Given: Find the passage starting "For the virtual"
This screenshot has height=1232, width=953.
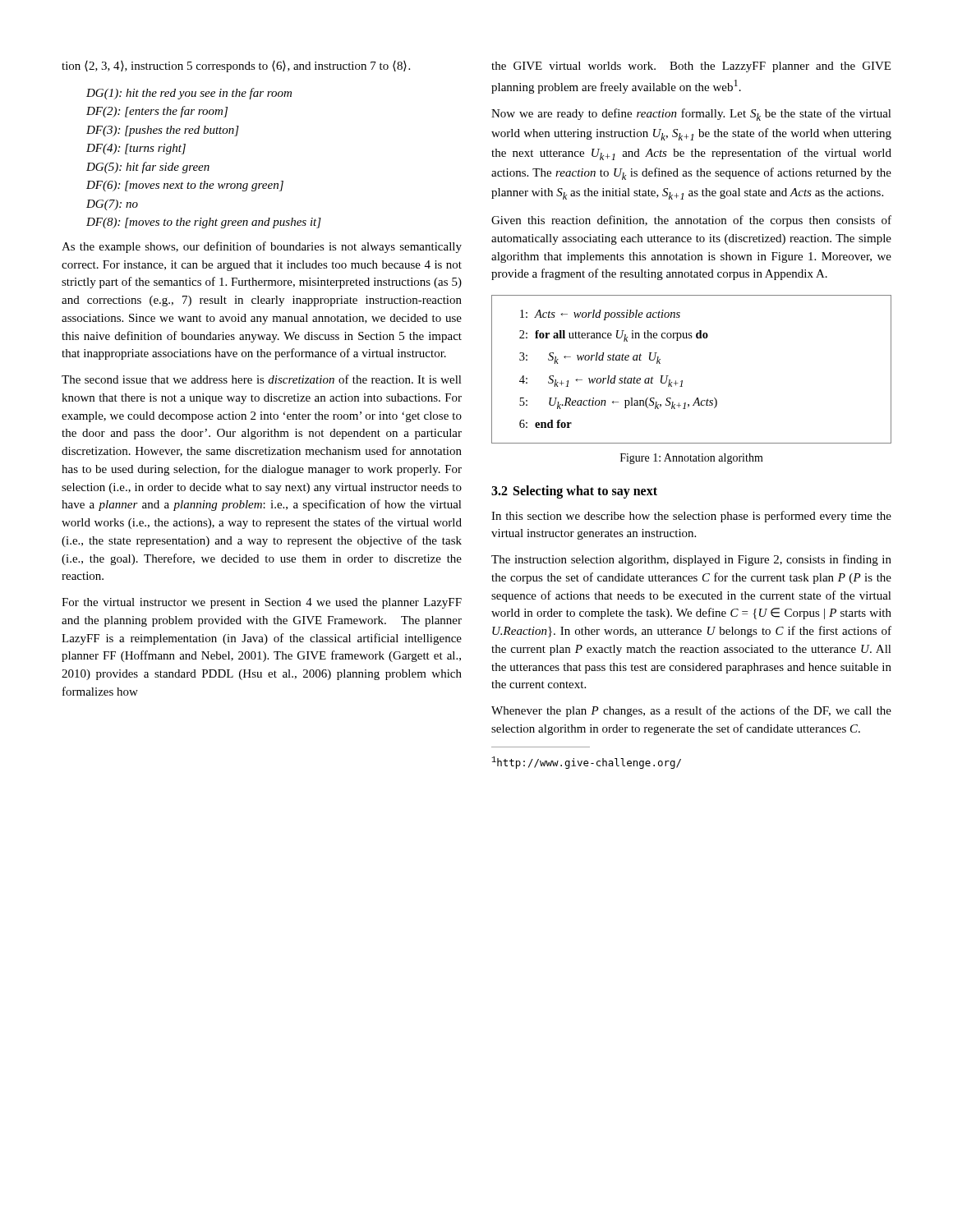Looking at the screenshot, I should [x=262, y=647].
